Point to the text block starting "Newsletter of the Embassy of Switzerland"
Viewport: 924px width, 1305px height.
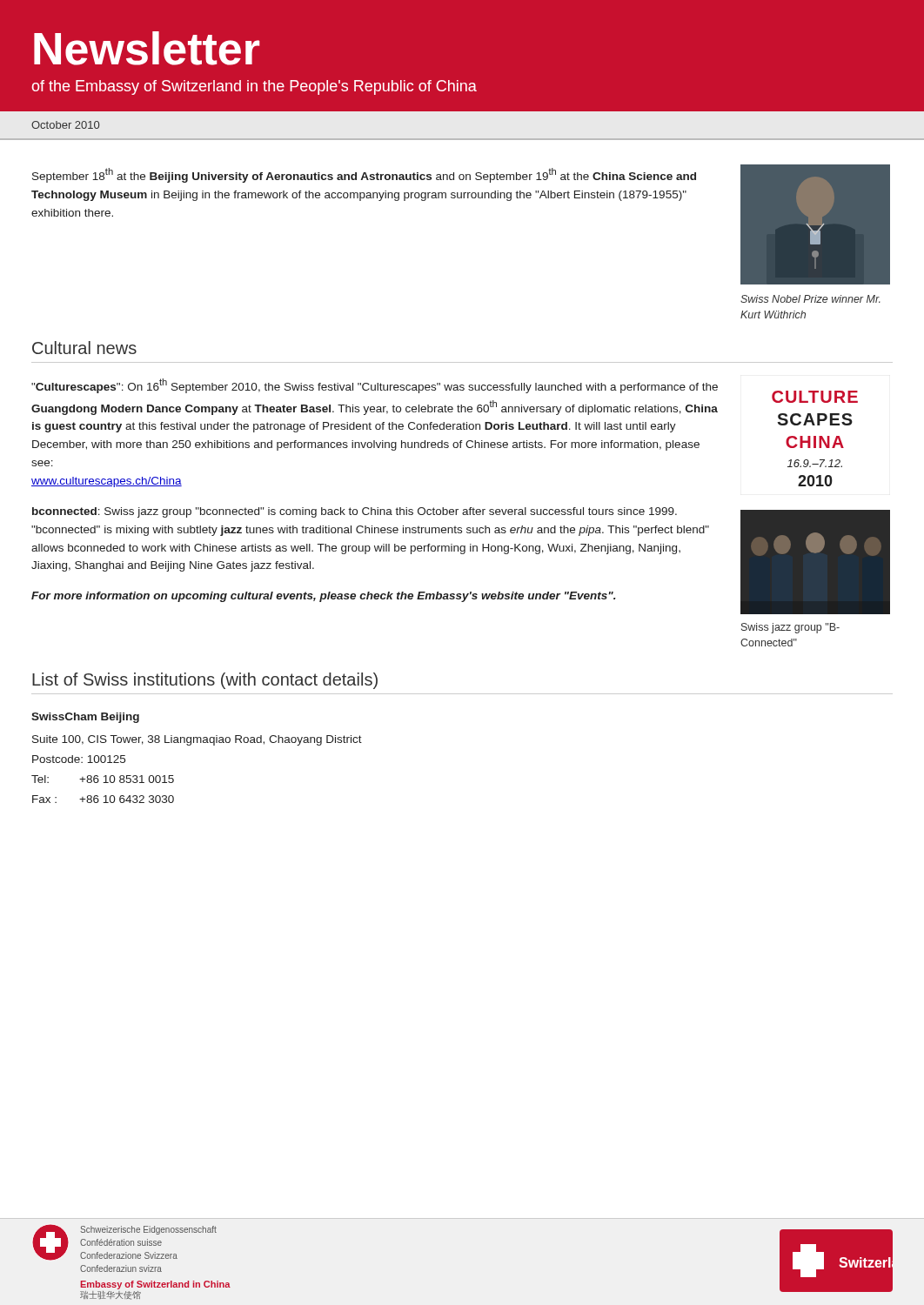(x=147, y=48)
